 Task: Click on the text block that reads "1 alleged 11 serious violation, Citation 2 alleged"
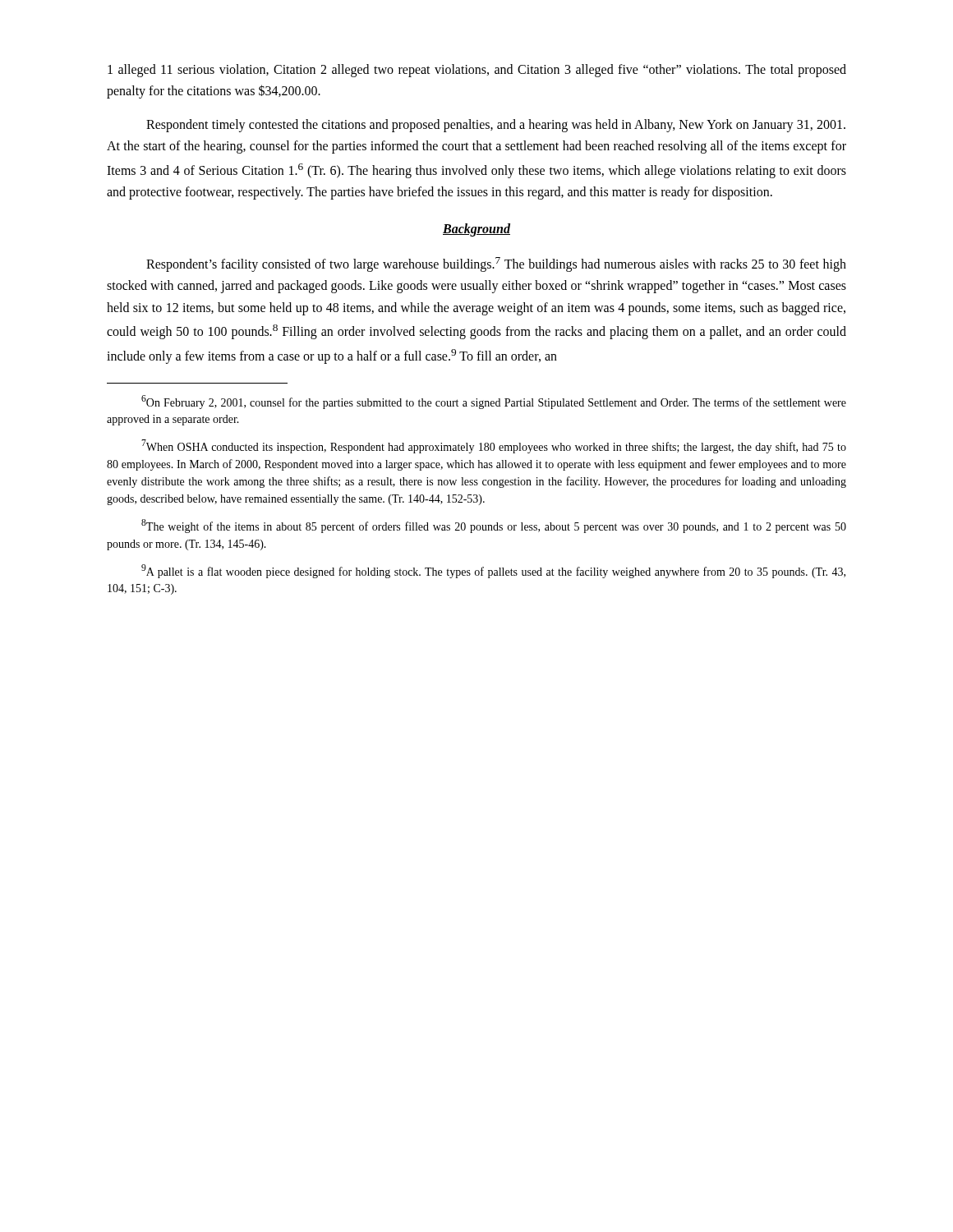coord(476,80)
